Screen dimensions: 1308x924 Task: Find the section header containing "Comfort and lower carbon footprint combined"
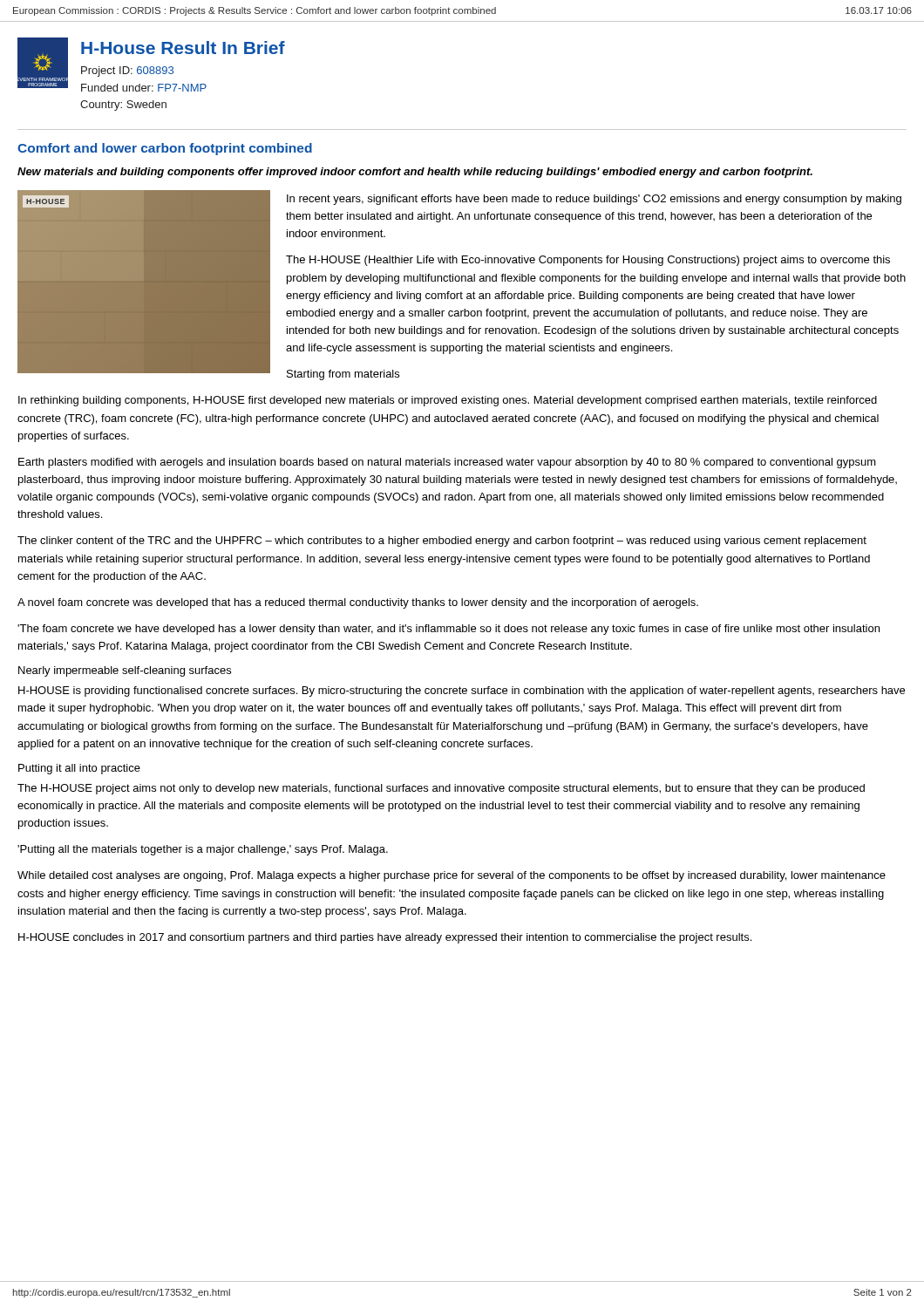point(165,147)
